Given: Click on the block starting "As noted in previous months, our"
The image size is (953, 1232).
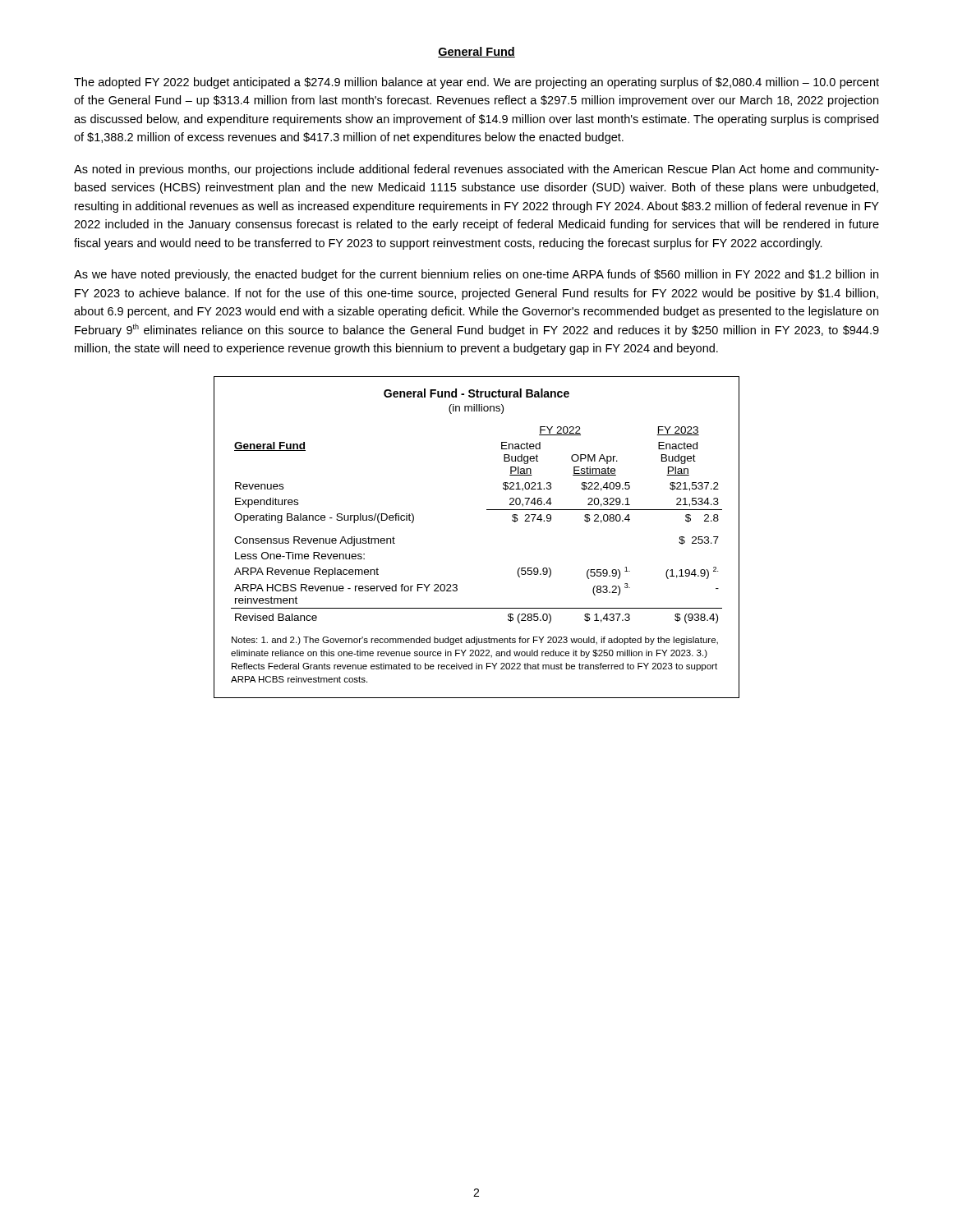Looking at the screenshot, I should tap(476, 206).
